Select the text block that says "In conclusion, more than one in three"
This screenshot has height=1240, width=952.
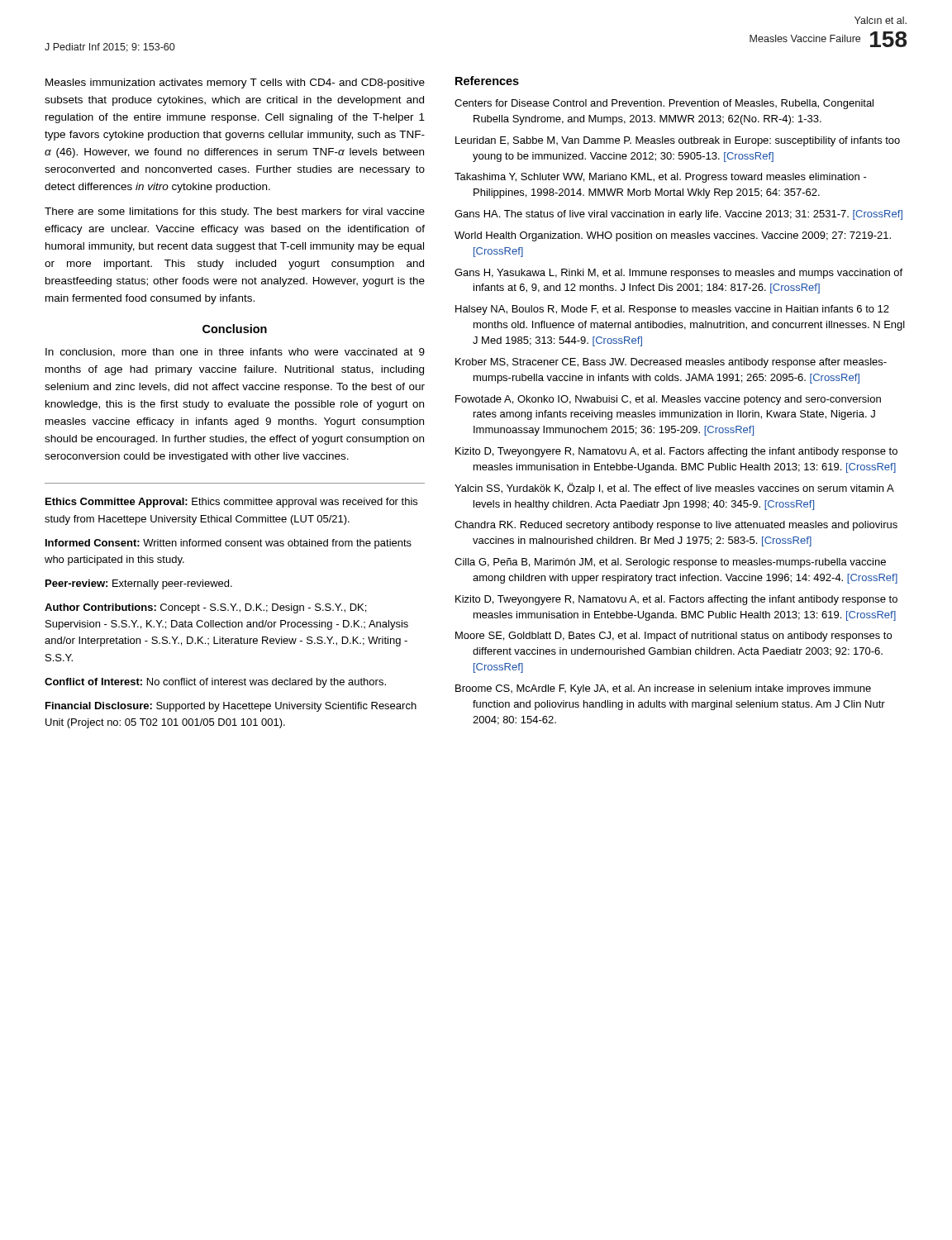pos(235,404)
